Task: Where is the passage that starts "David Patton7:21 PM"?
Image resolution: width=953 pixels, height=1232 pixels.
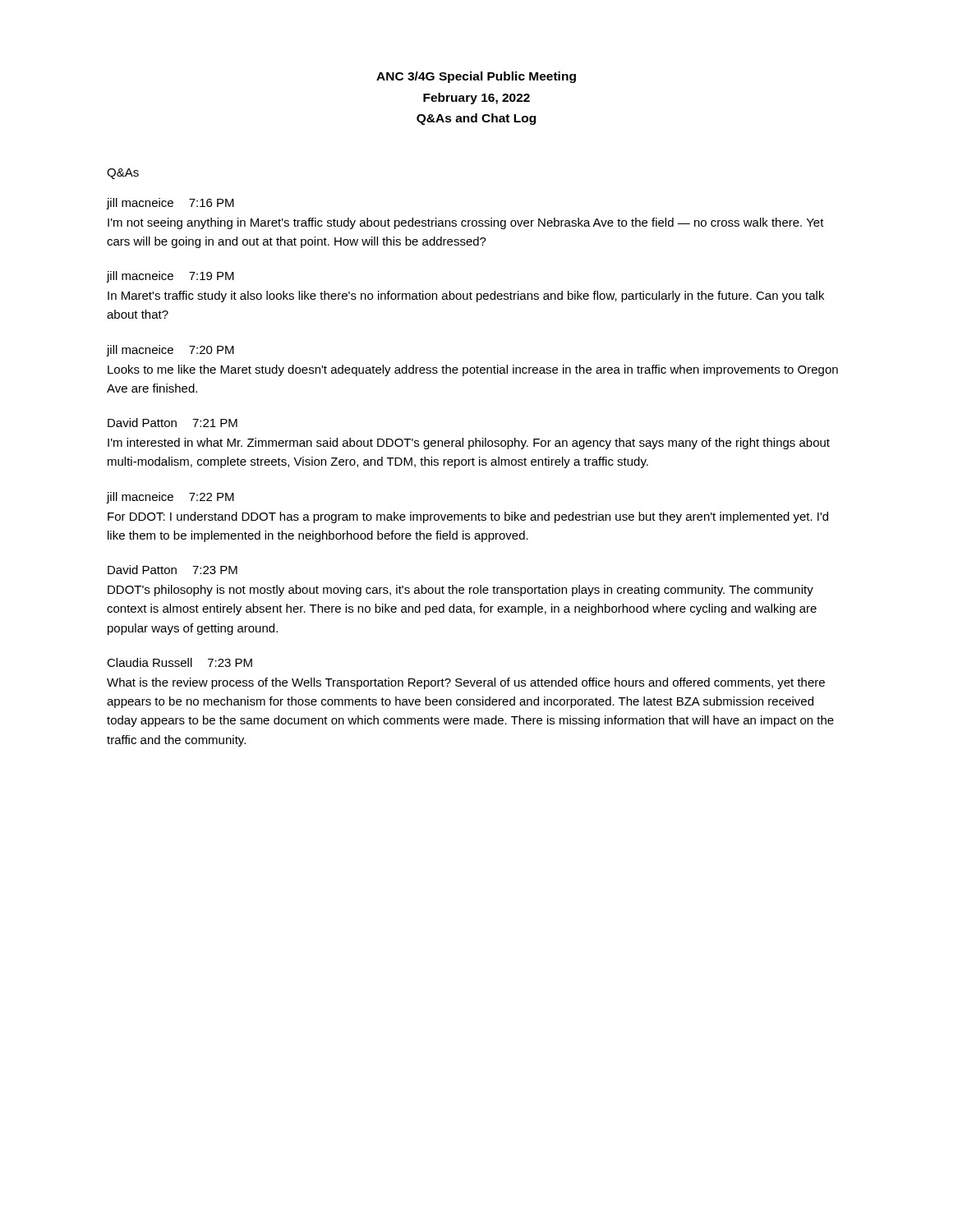Action: (476, 444)
